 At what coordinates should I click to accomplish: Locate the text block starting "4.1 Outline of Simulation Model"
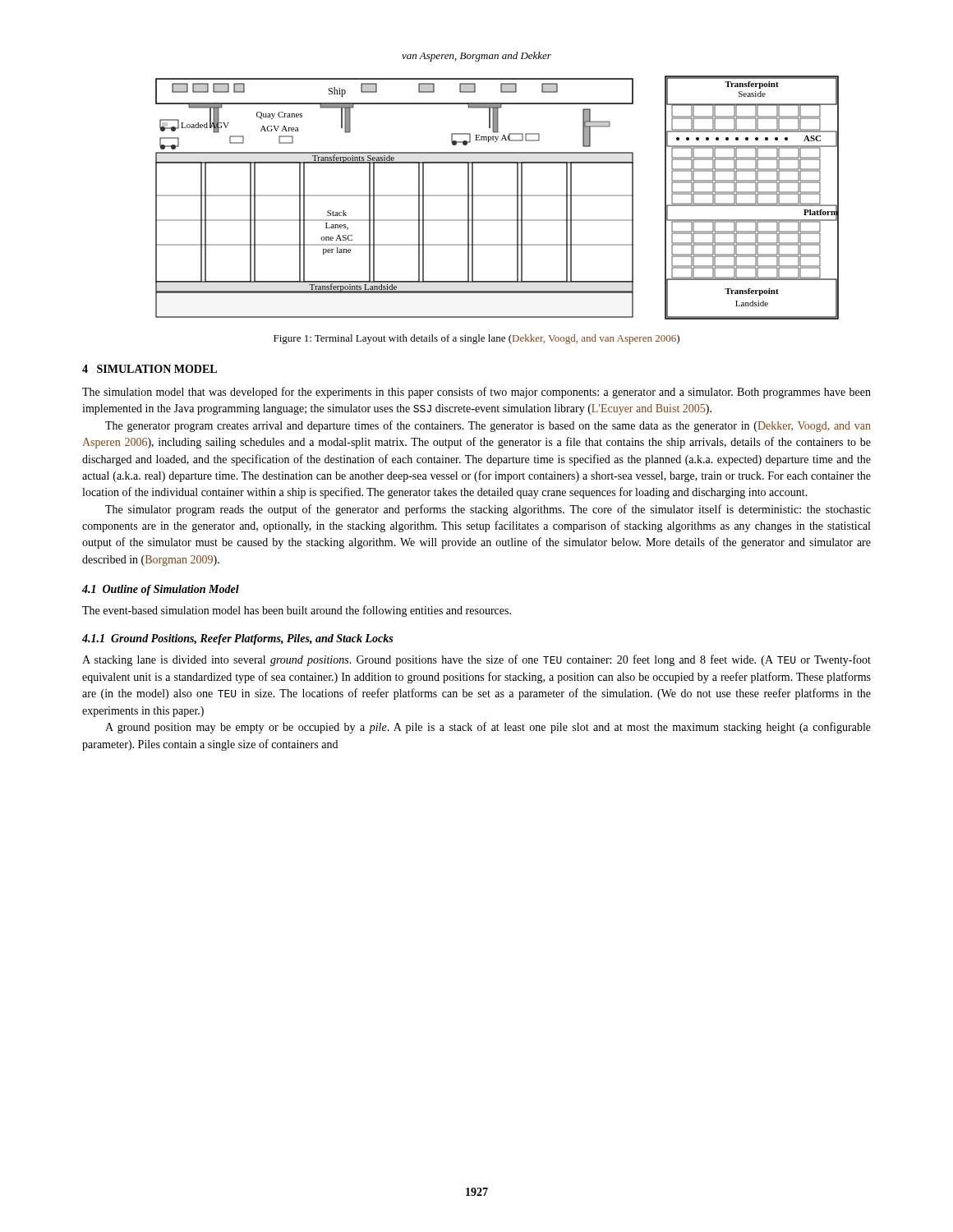[160, 589]
